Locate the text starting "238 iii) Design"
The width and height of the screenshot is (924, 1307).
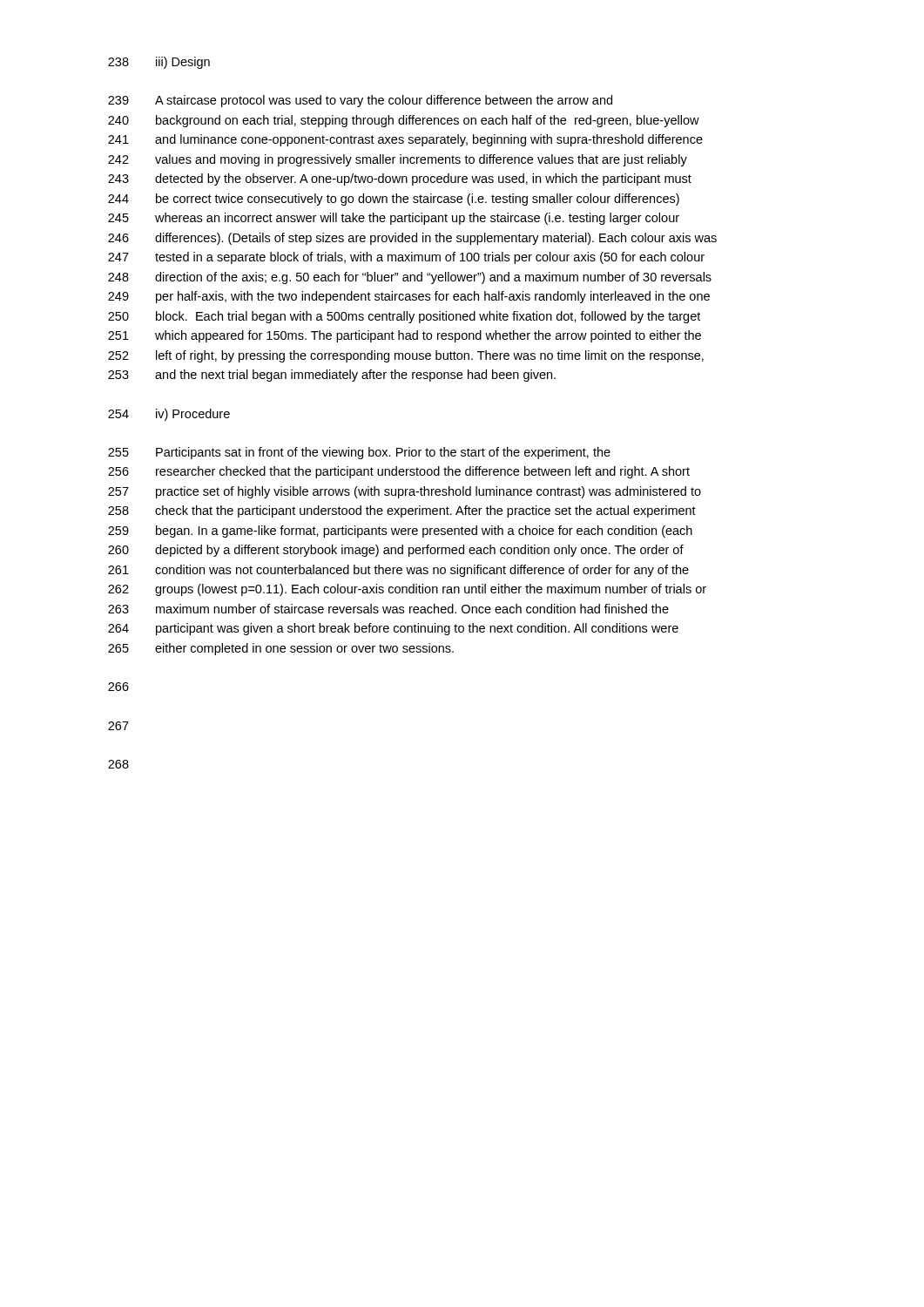tap(159, 63)
